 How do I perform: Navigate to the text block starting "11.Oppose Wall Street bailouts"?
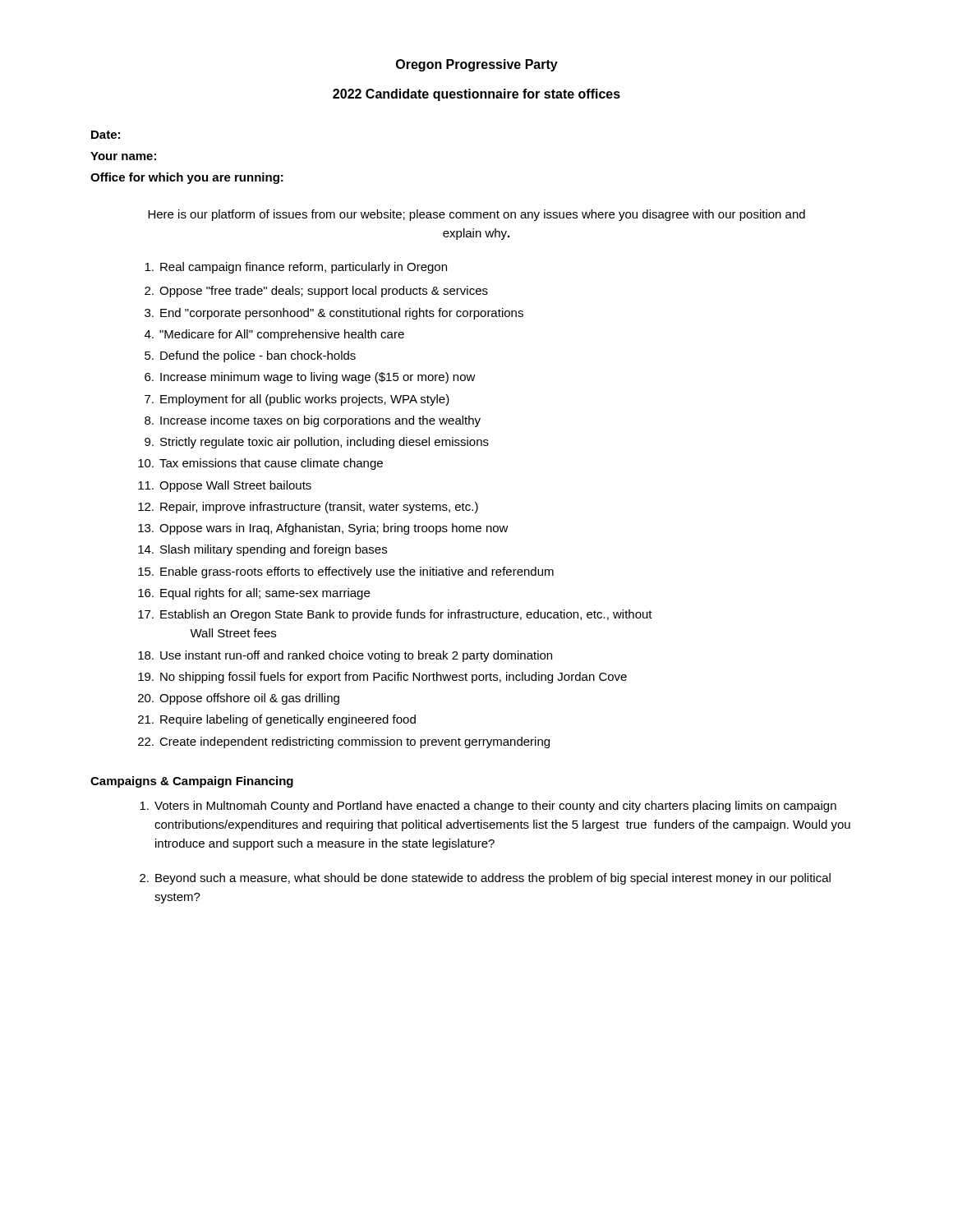pyautogui.click(x=225, y=486)
